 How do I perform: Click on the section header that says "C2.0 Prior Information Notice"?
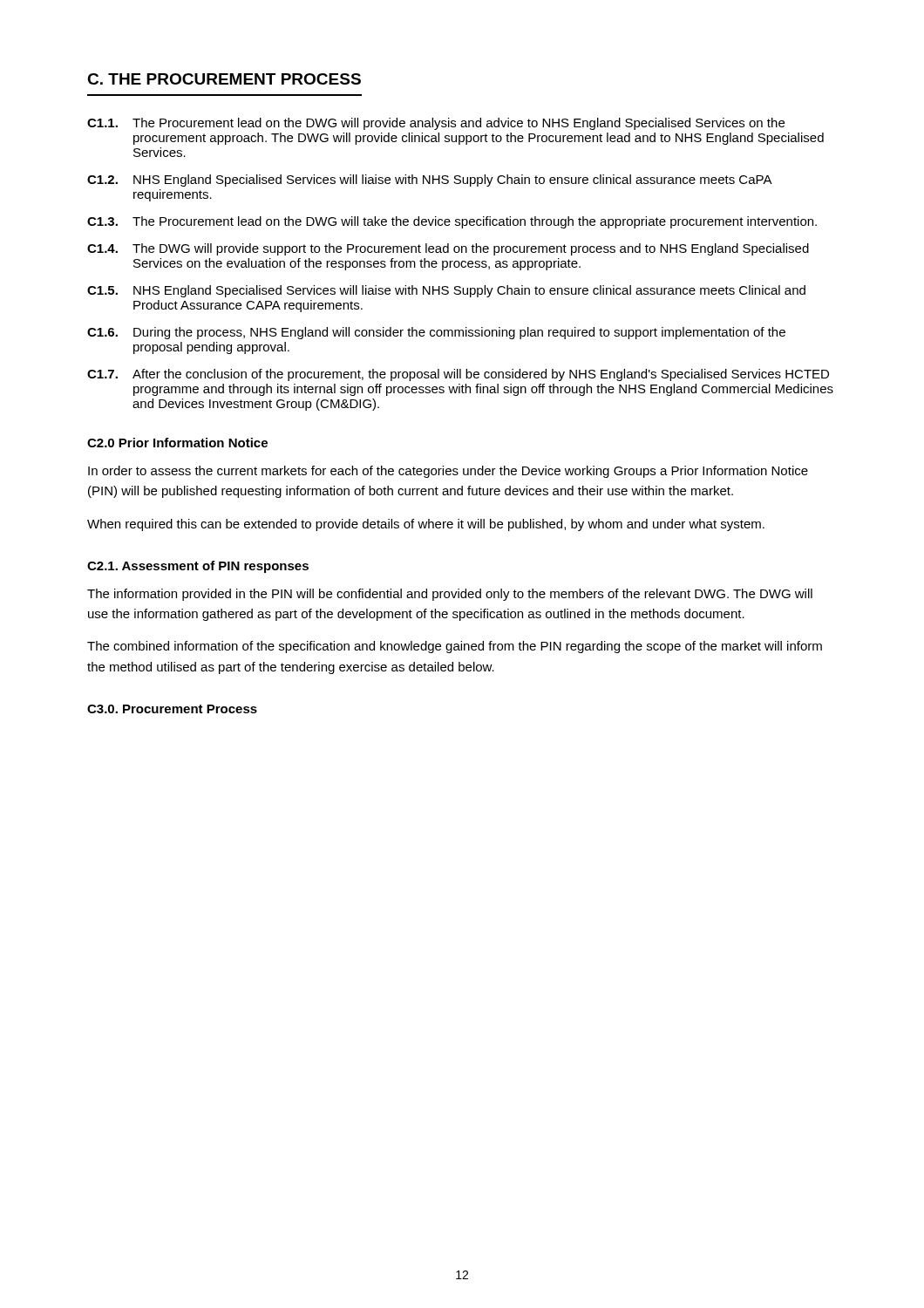point(178,443)
